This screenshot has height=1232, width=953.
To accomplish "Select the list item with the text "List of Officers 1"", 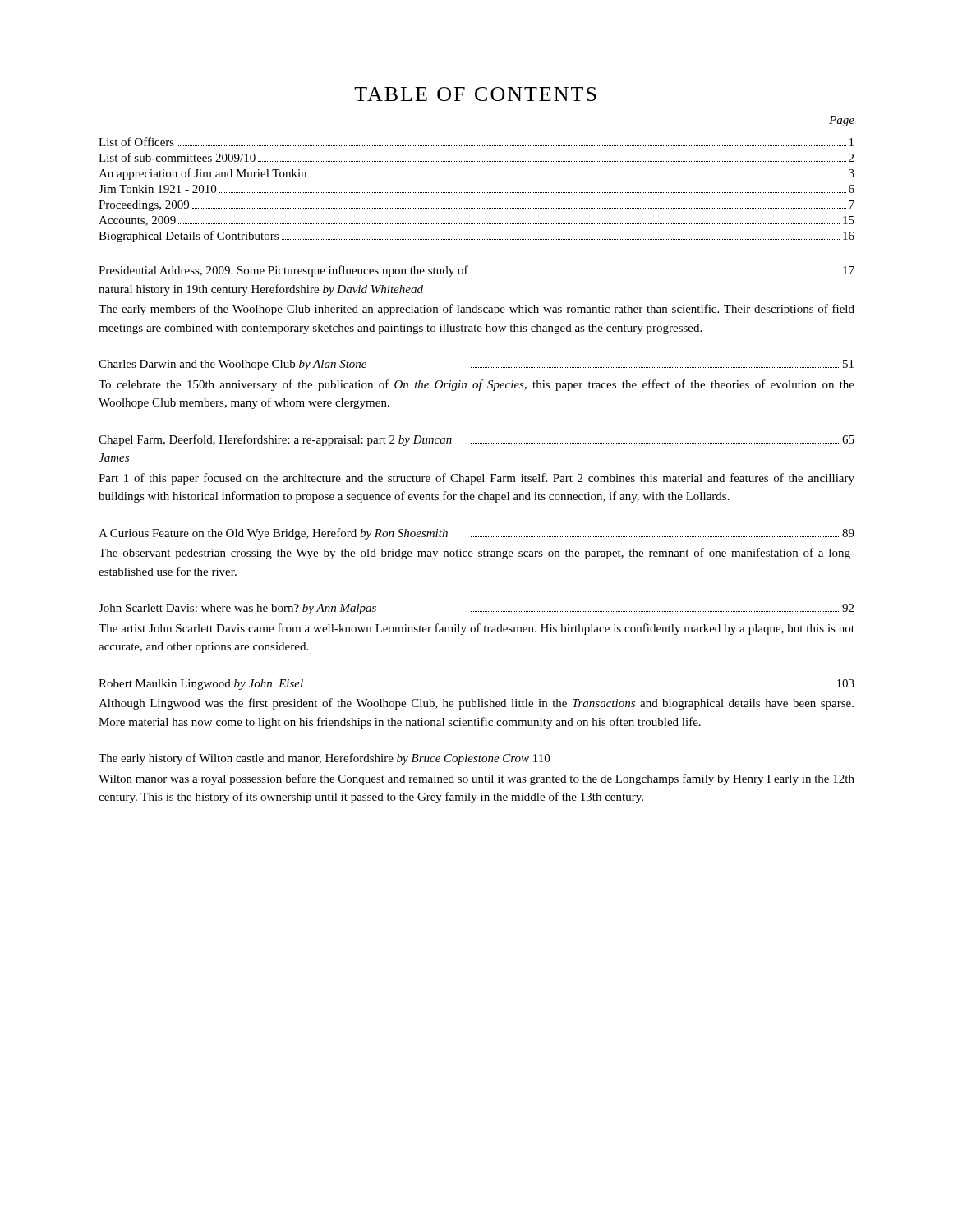I will [x=476, y=142].
